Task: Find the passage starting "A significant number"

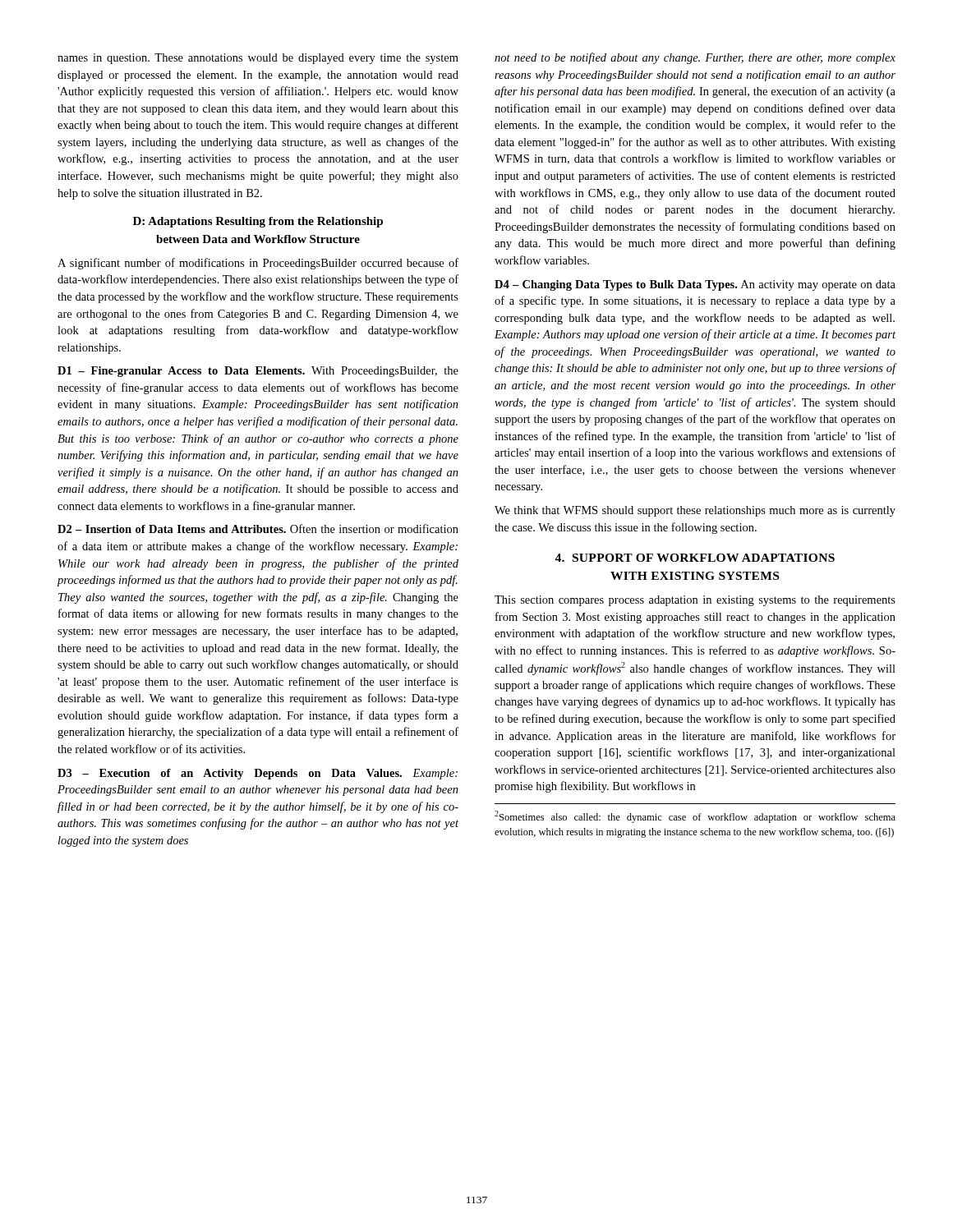Action: click(258, 305)
